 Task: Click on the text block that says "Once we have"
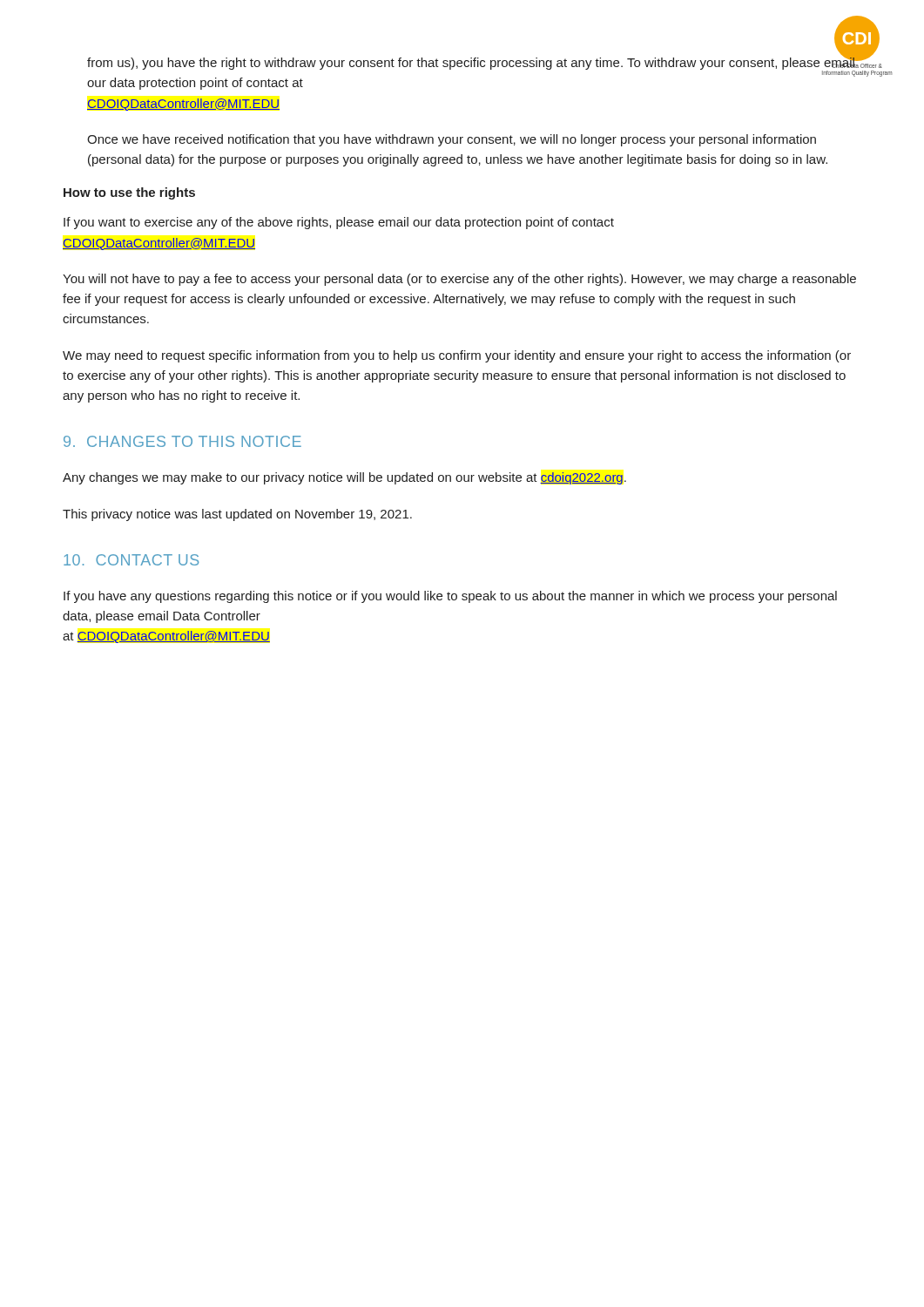point(458,149)
